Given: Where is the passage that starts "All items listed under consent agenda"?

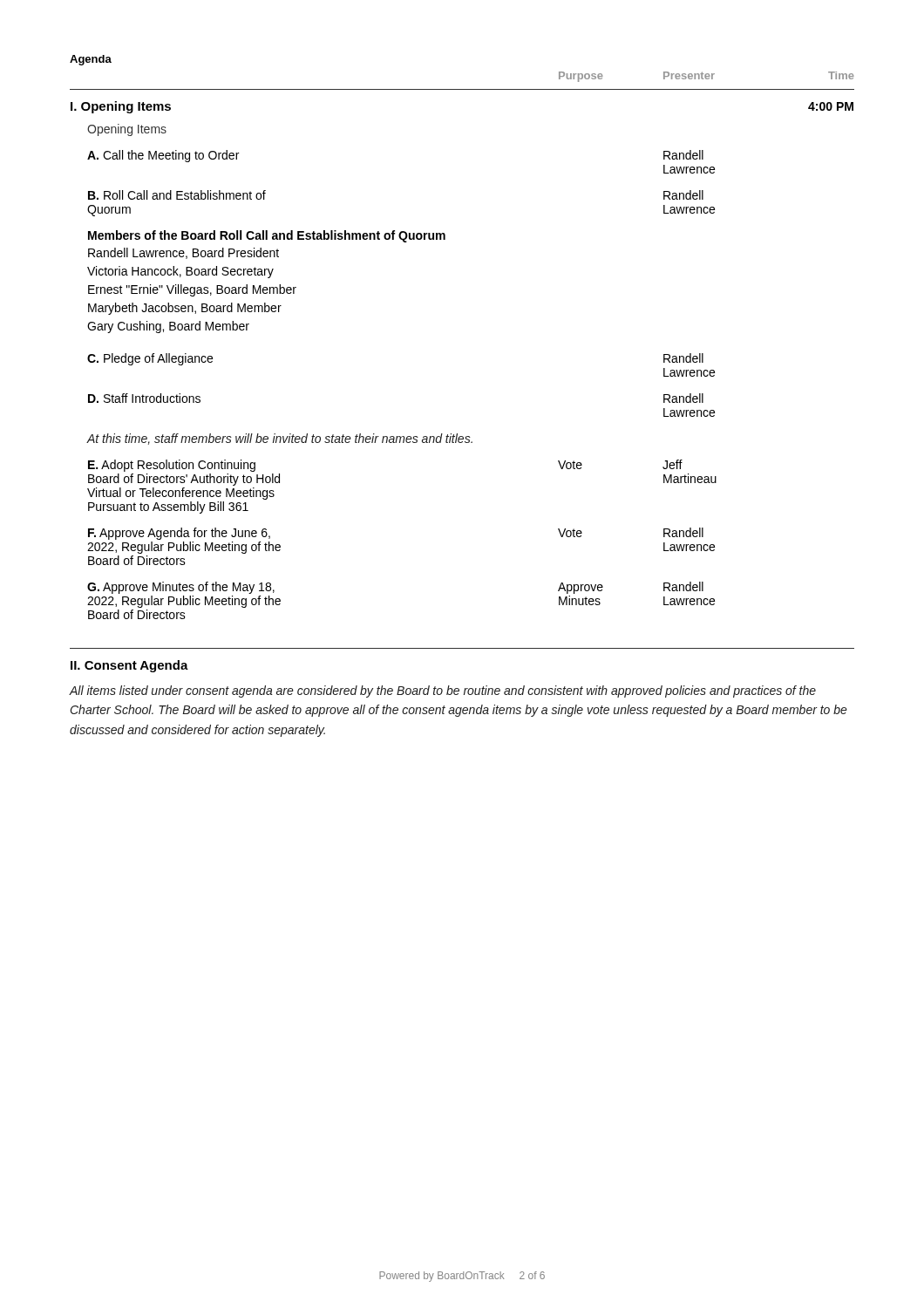Looking at the screenshot, I should pyautogui.click(x=458, y=710).
